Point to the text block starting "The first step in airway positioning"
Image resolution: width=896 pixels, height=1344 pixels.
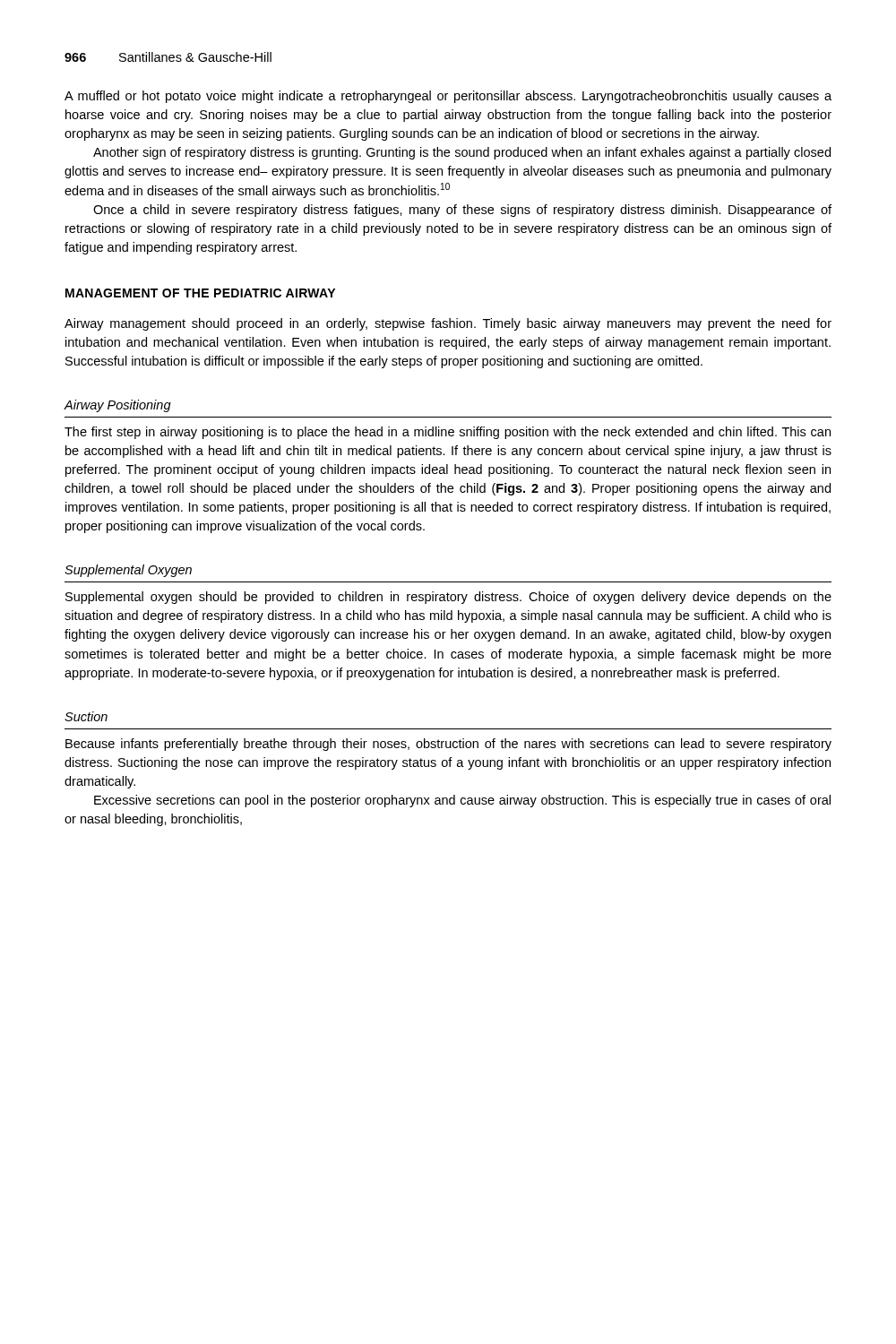pos(448,480)
